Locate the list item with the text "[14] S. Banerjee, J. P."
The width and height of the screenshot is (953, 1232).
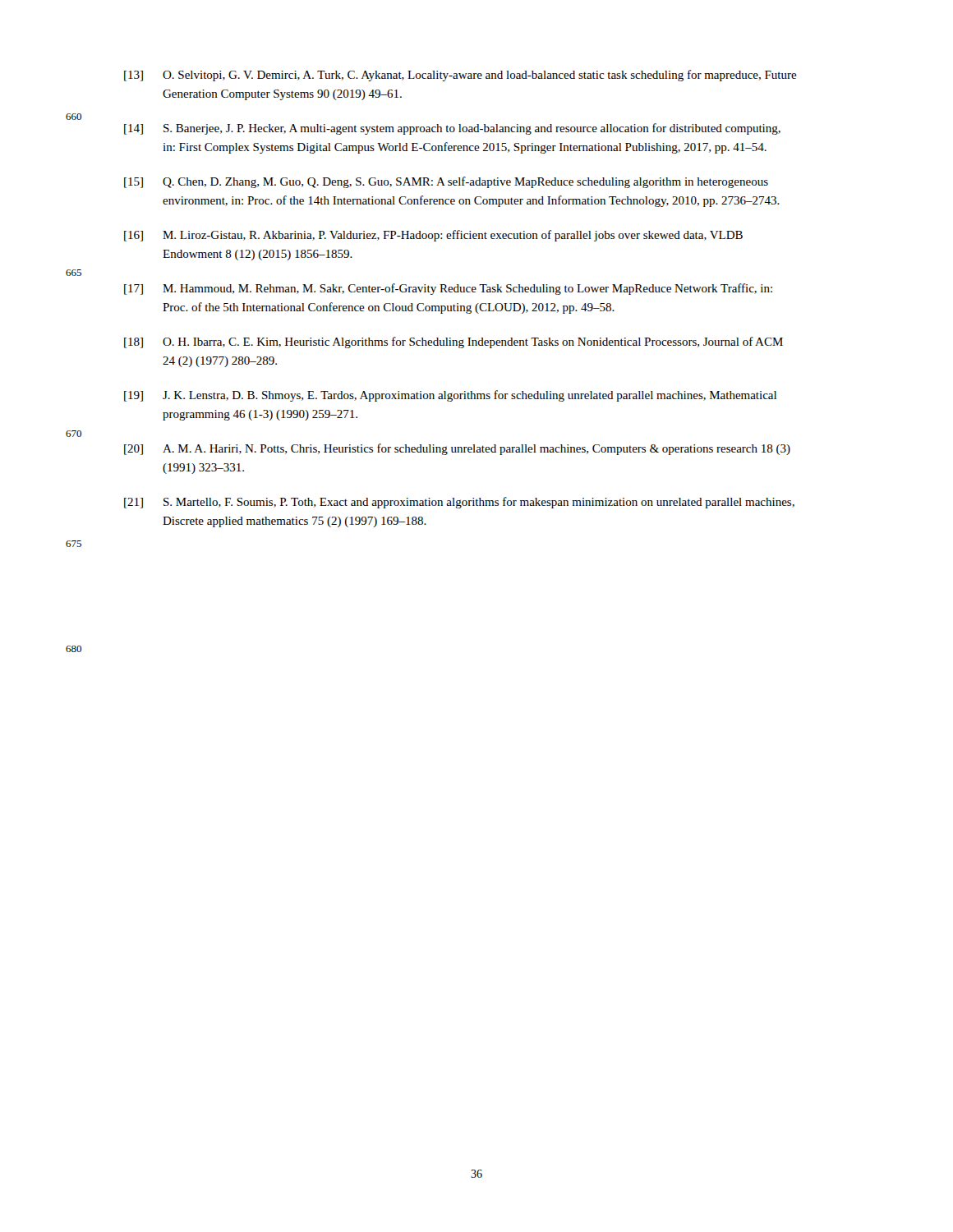(x=460, y=138)
